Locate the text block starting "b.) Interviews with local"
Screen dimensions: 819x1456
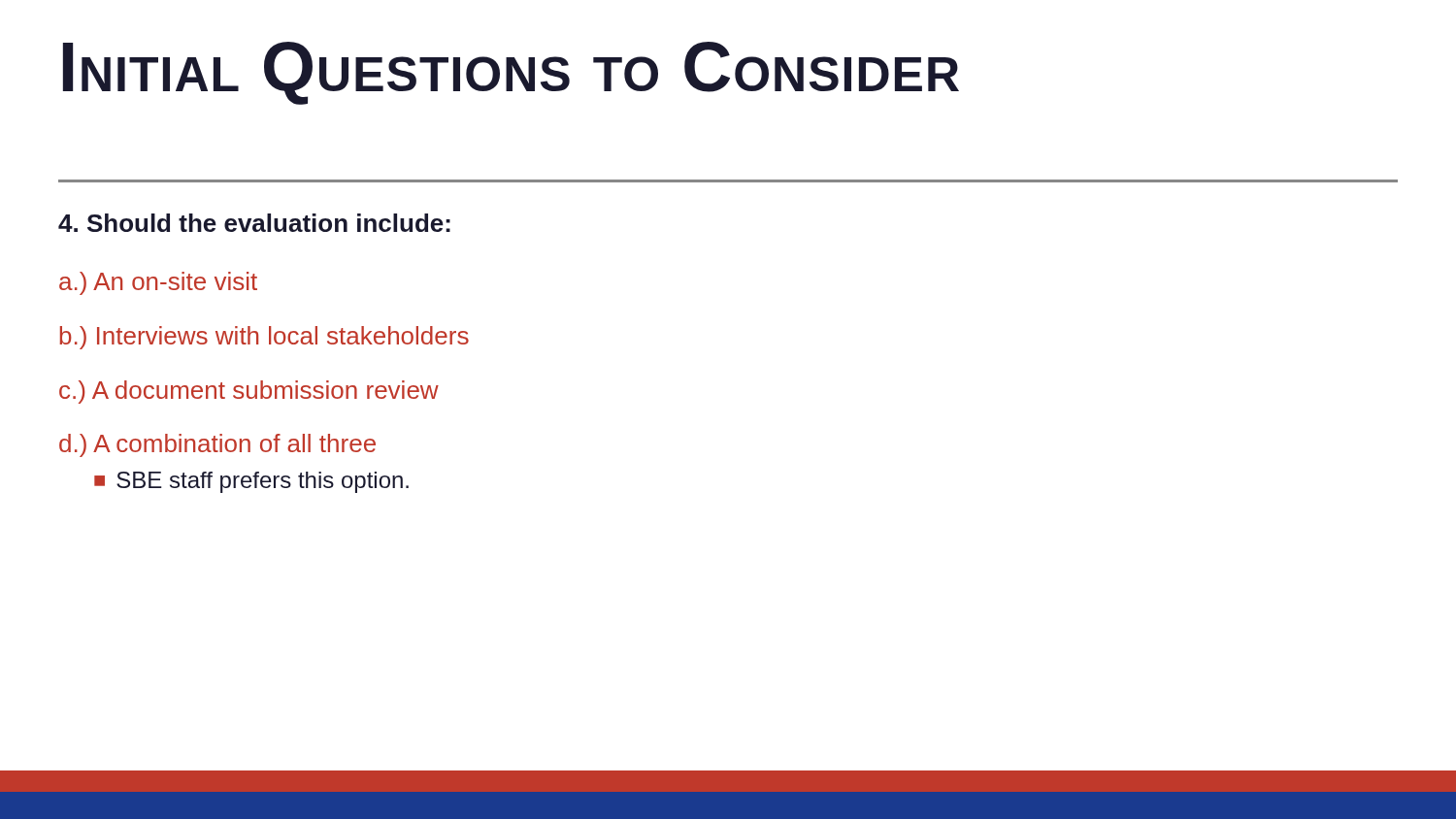264,336
